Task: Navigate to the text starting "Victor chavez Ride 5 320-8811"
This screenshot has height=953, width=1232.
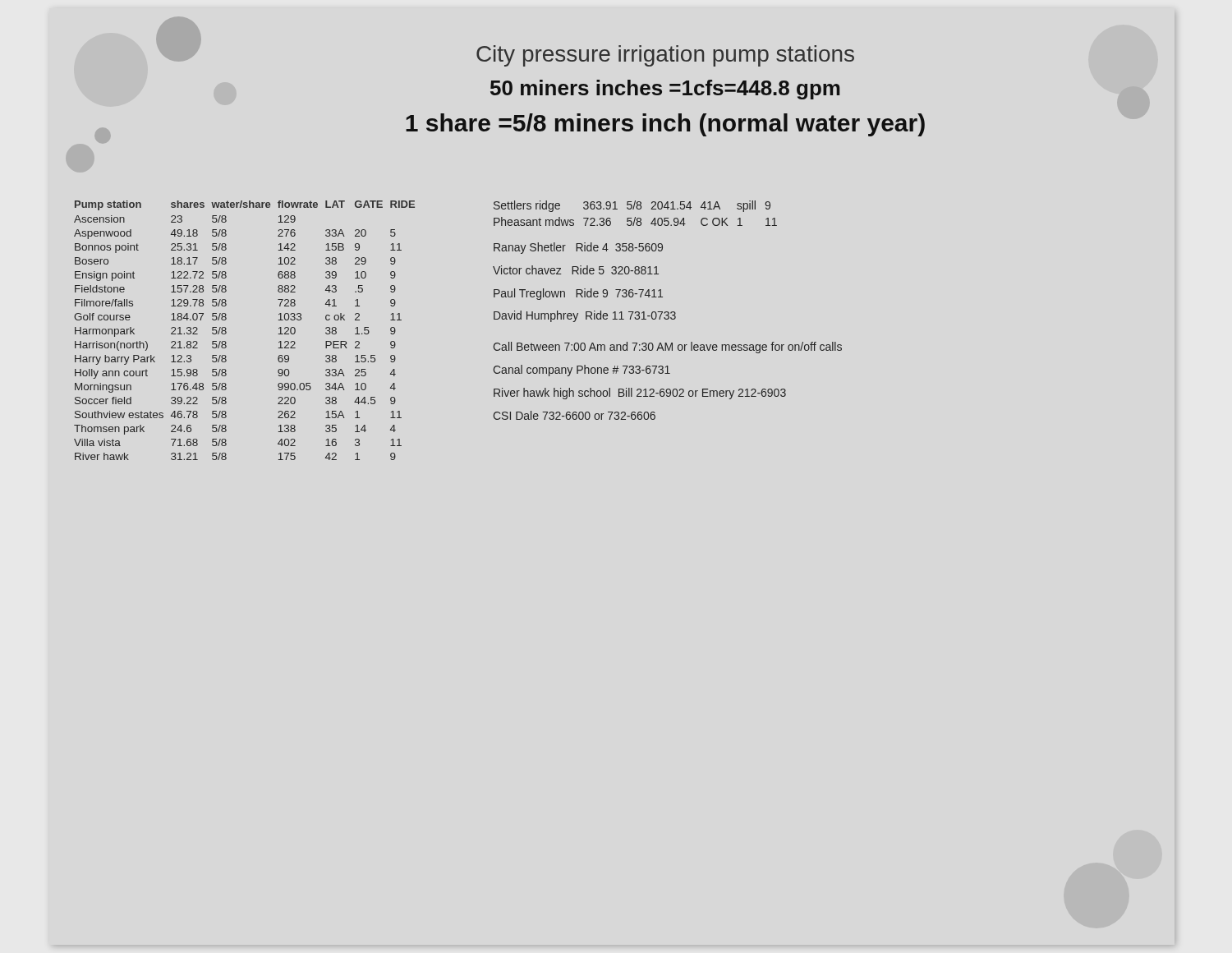Action: pyautogui.click(x=576, y=270)
